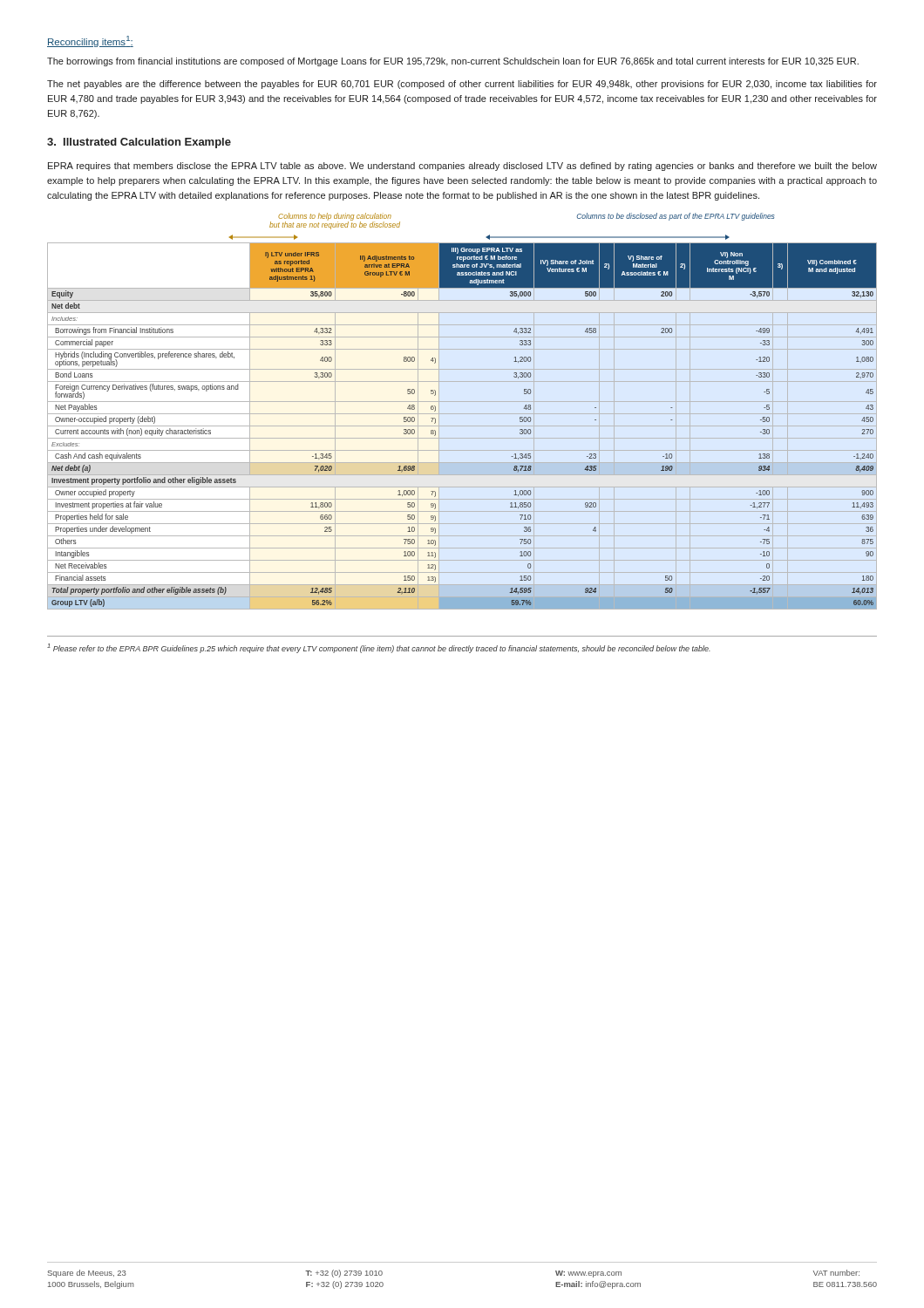Locate the block starting "Columns to help during calculationbut that are"

pyautogui.click(x=328, y=219)
